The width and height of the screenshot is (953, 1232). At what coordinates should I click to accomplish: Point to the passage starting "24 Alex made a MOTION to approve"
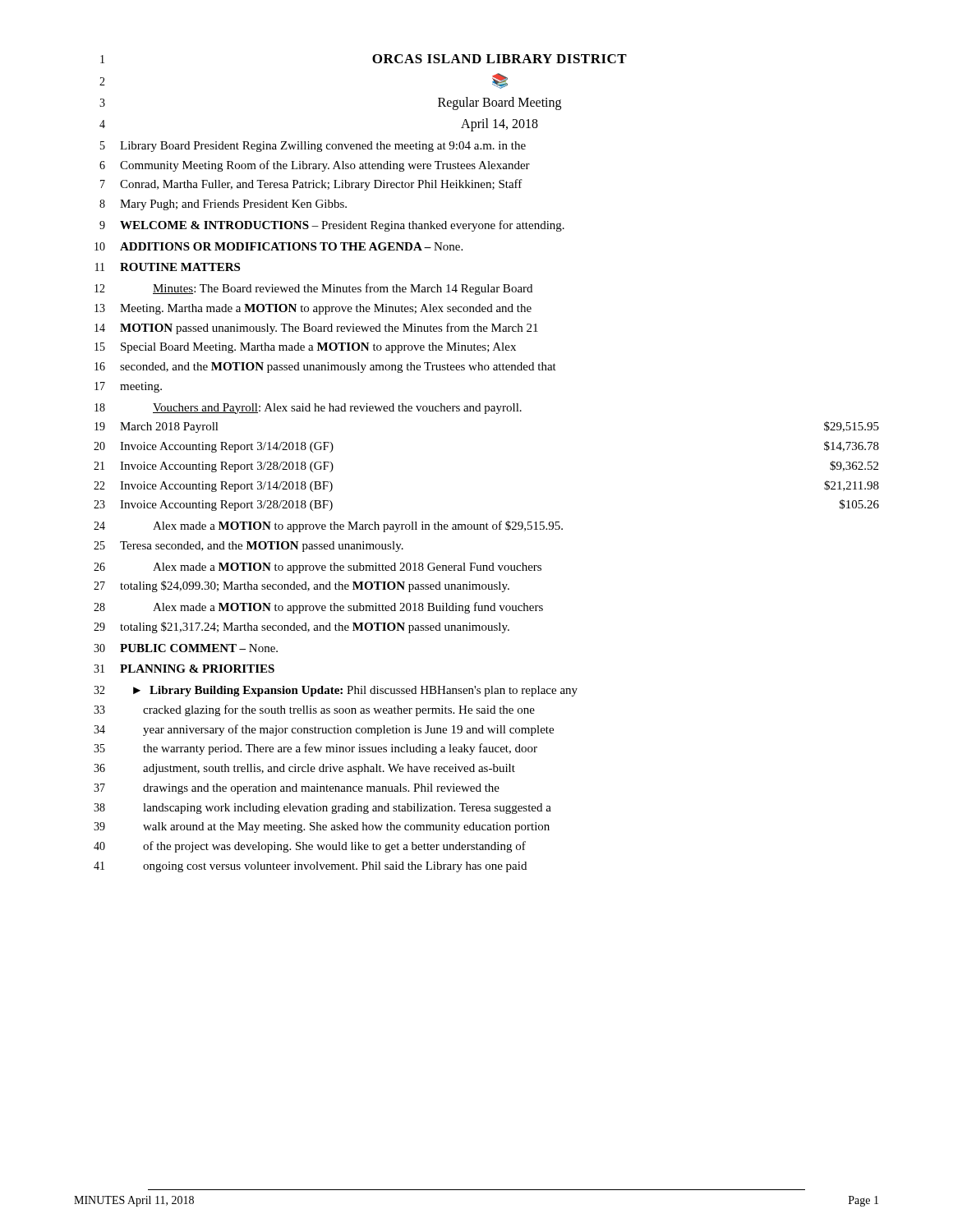(x=476, y=536)
